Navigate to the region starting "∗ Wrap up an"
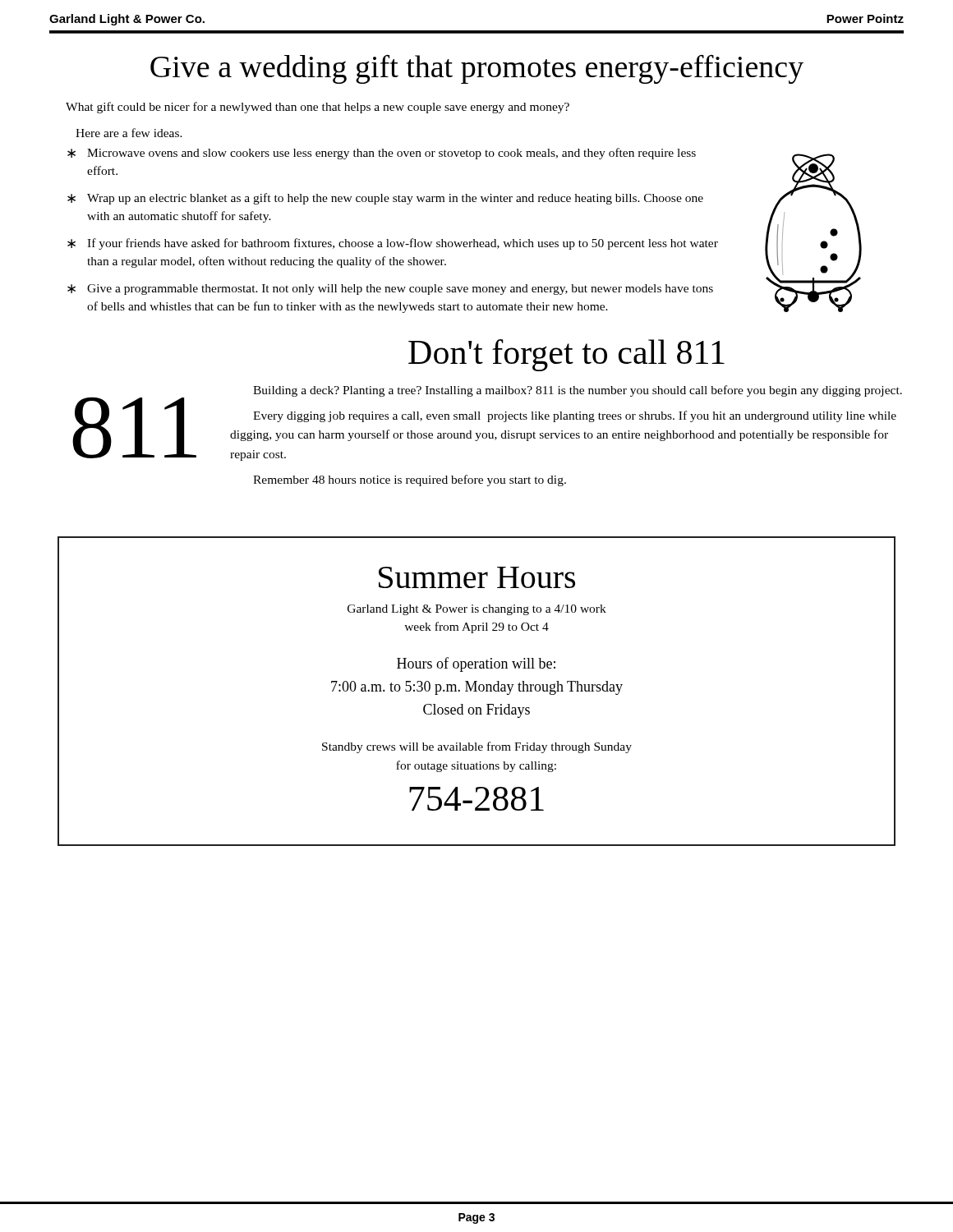 pos(394,207)
